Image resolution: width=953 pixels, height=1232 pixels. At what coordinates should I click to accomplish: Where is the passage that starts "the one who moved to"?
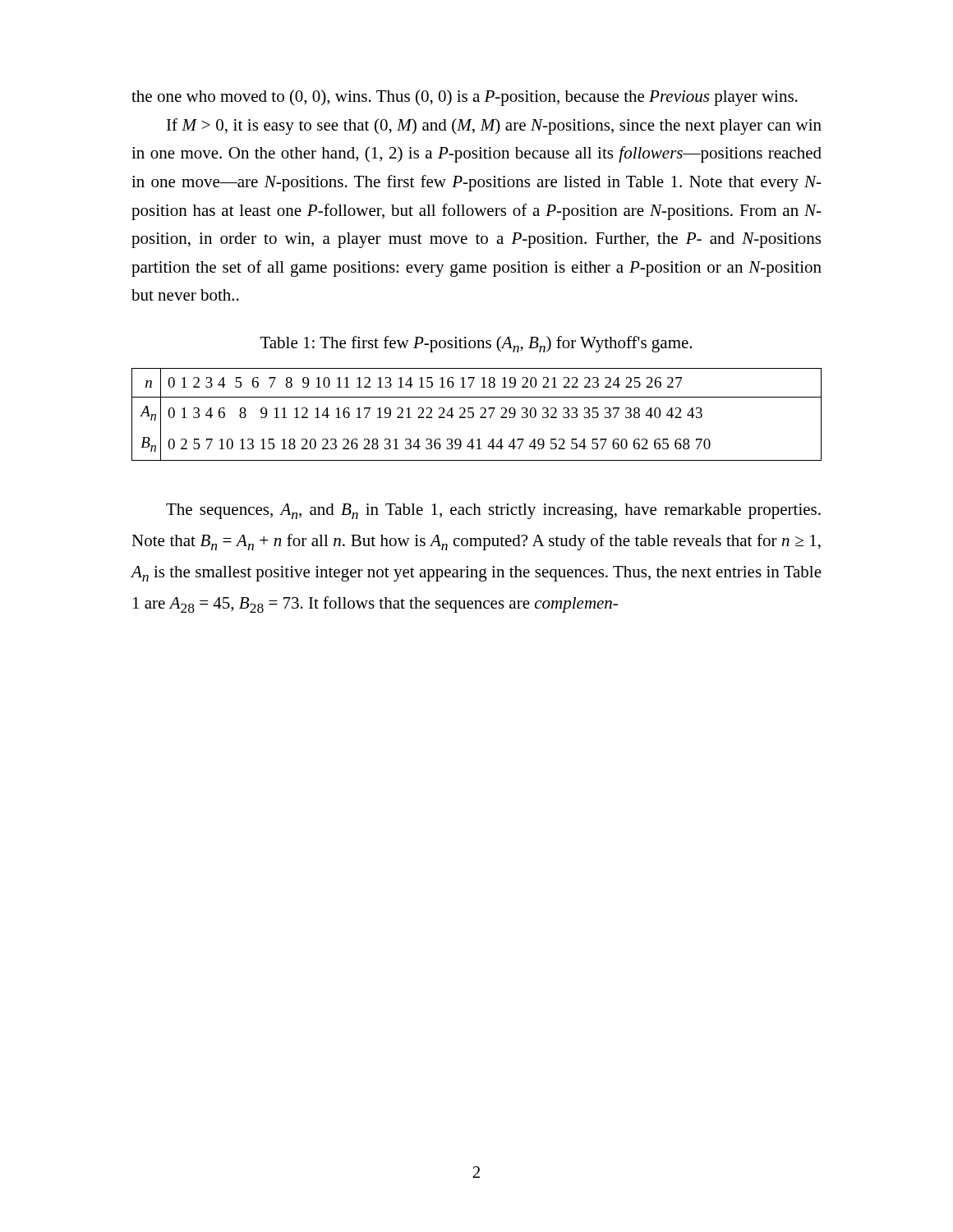[x=465, y=96]
